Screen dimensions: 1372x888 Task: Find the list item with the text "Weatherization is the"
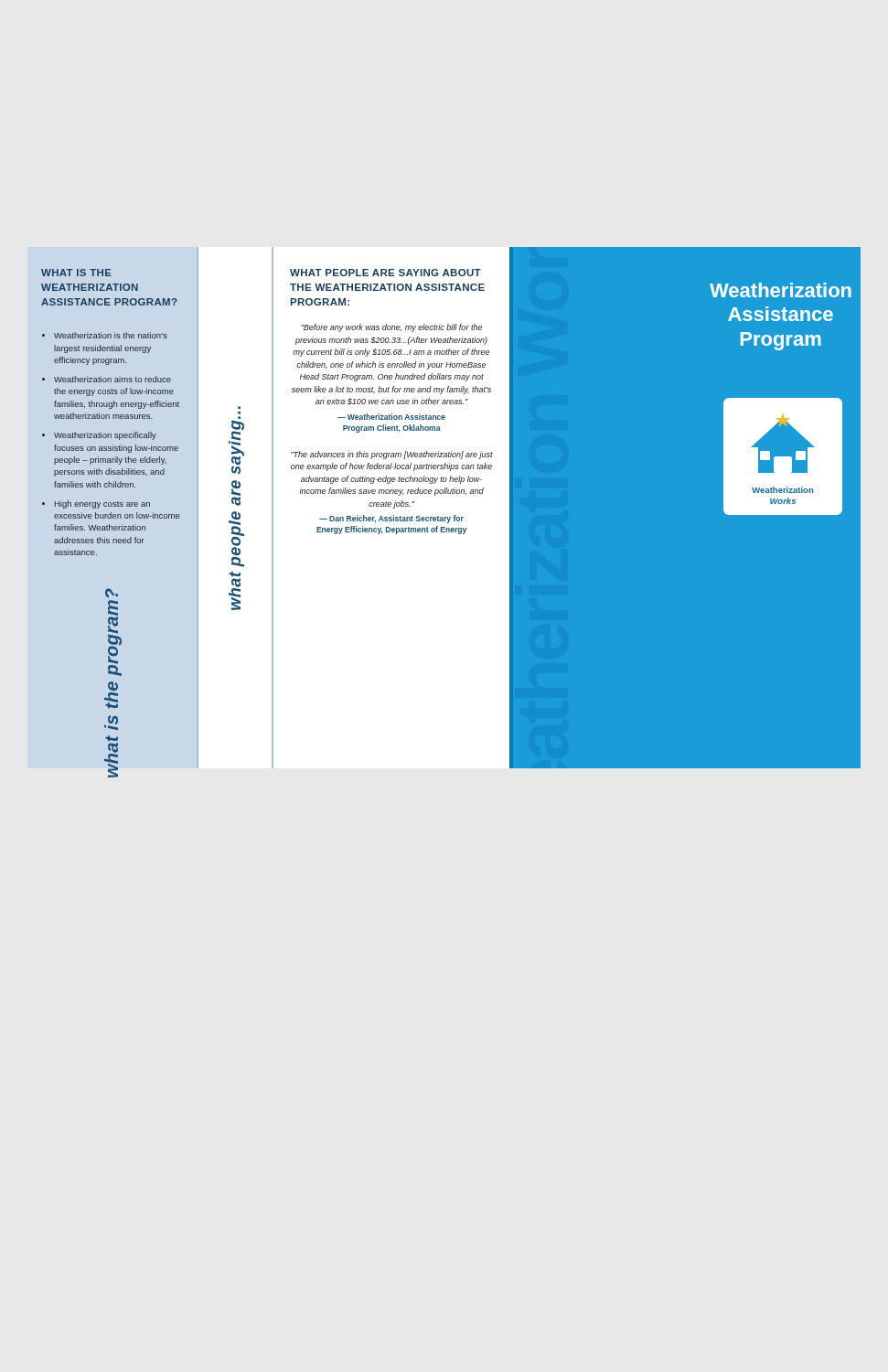tap(111, 348)
